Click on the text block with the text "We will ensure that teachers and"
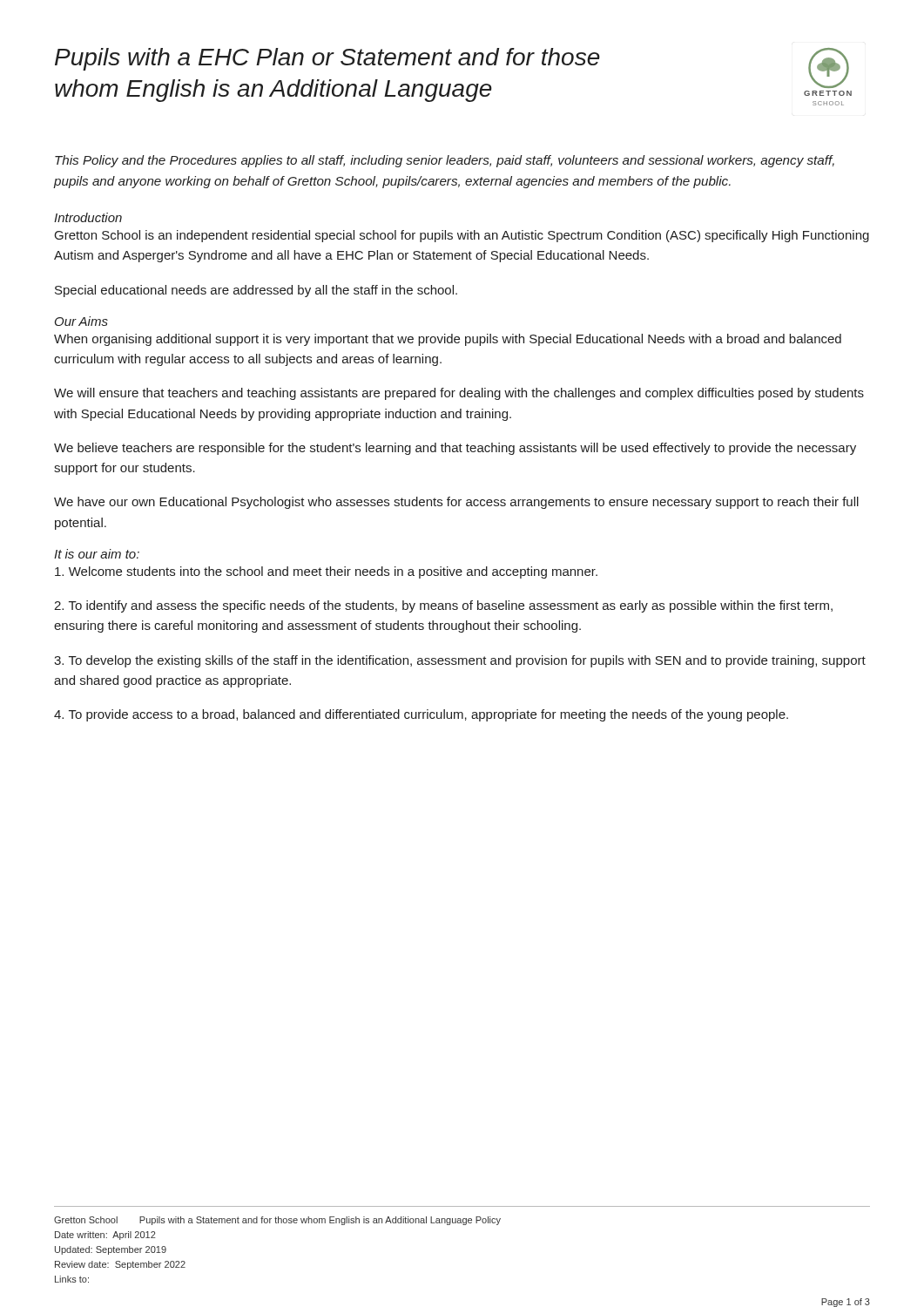924x1307 pixels. tap(462, 403)
